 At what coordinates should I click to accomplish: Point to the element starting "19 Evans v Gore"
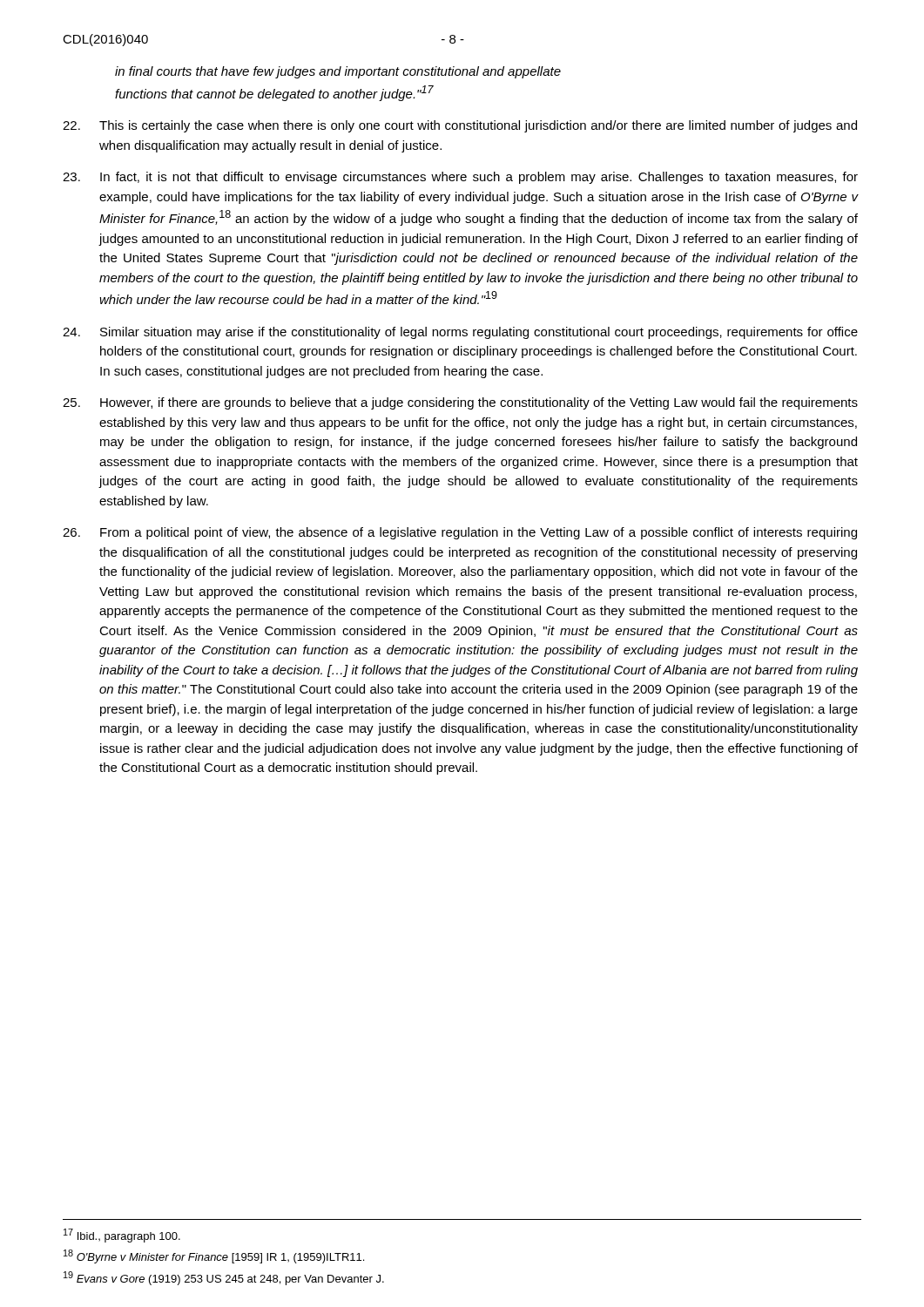(224, 1278)
